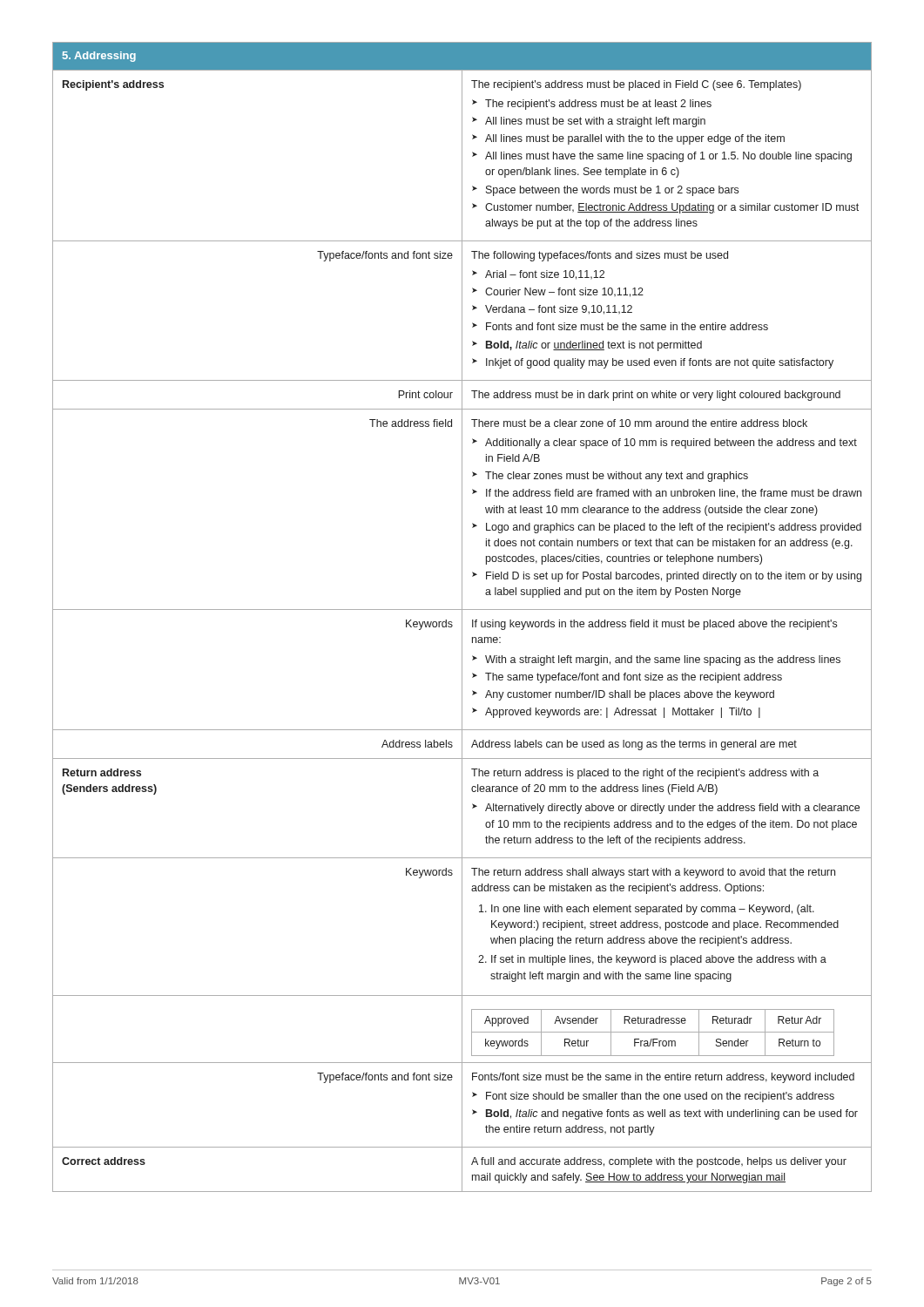Find the block on this page that starts "Fonts/font size must be the"
This screenshot has height=1307, width=924.
pyautogui.click(x=667, y=1104)
